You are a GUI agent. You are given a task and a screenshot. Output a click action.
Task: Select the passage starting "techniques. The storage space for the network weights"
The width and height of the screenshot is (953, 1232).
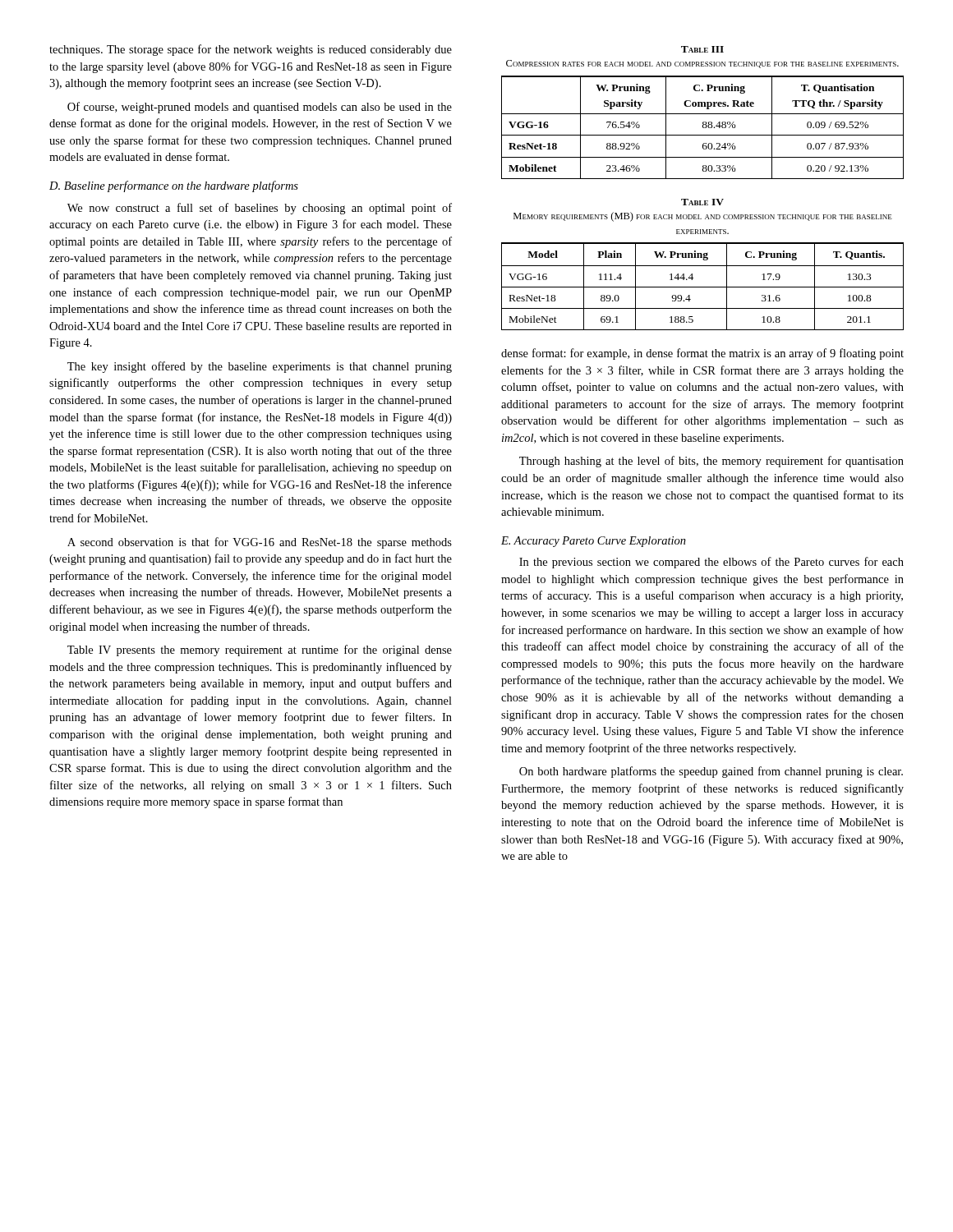pyautogui.click(x=251, y=66)
